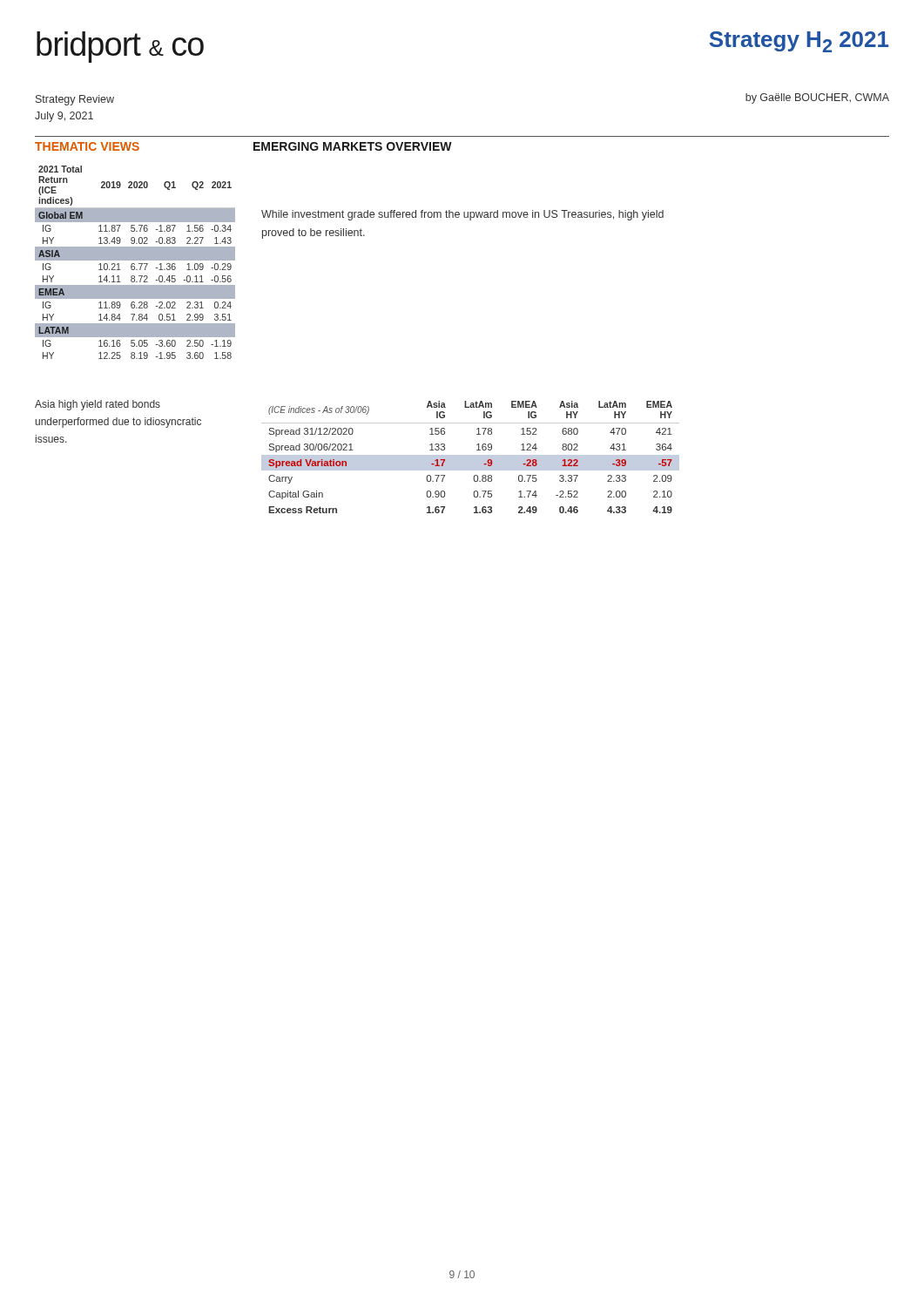This screenshot has height=1307, width=924.
Task: Locate the text block with the text "Asia high yield rated"
Action: click(118, 422)
